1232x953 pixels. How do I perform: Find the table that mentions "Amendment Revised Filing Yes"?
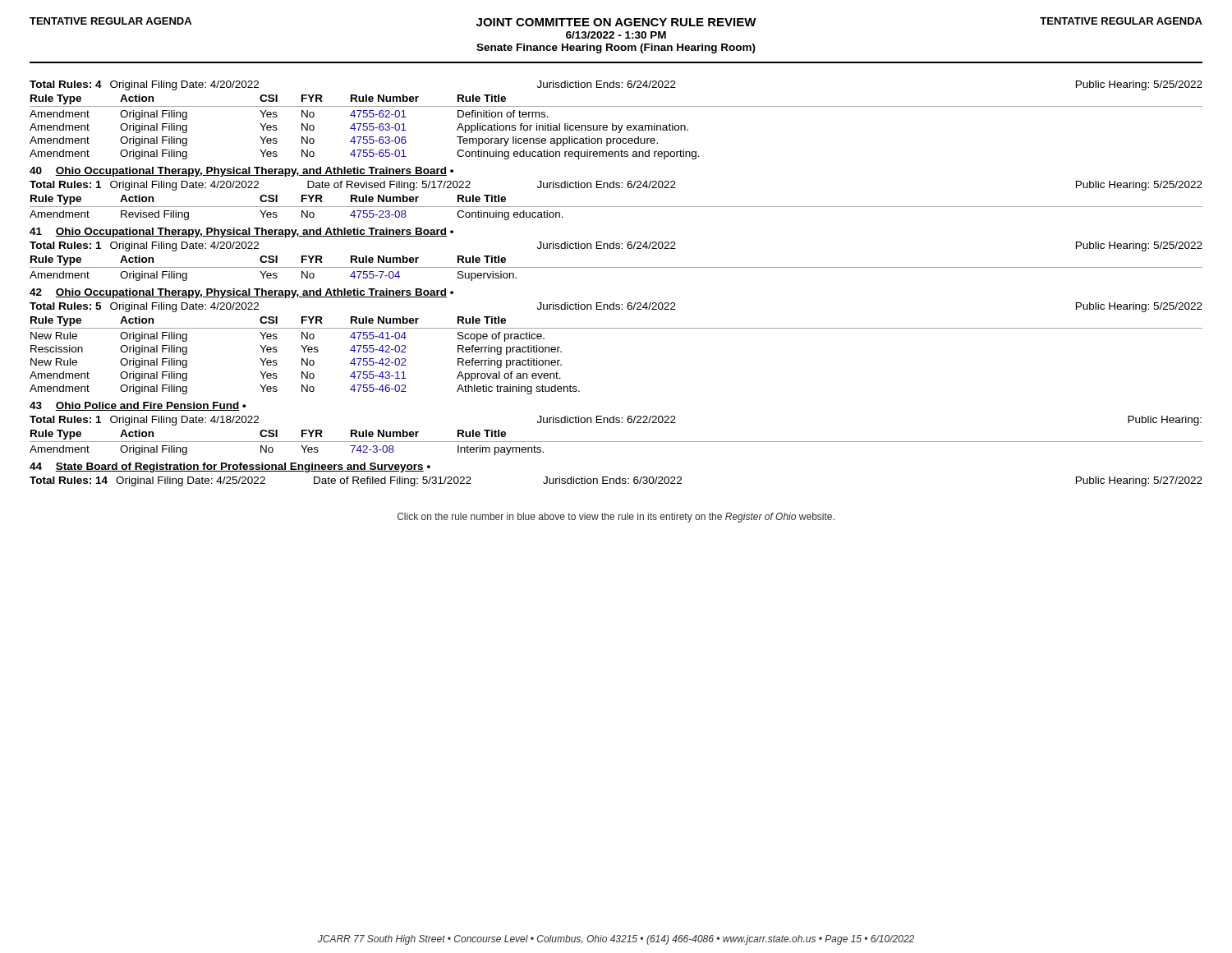coord(616,214)
